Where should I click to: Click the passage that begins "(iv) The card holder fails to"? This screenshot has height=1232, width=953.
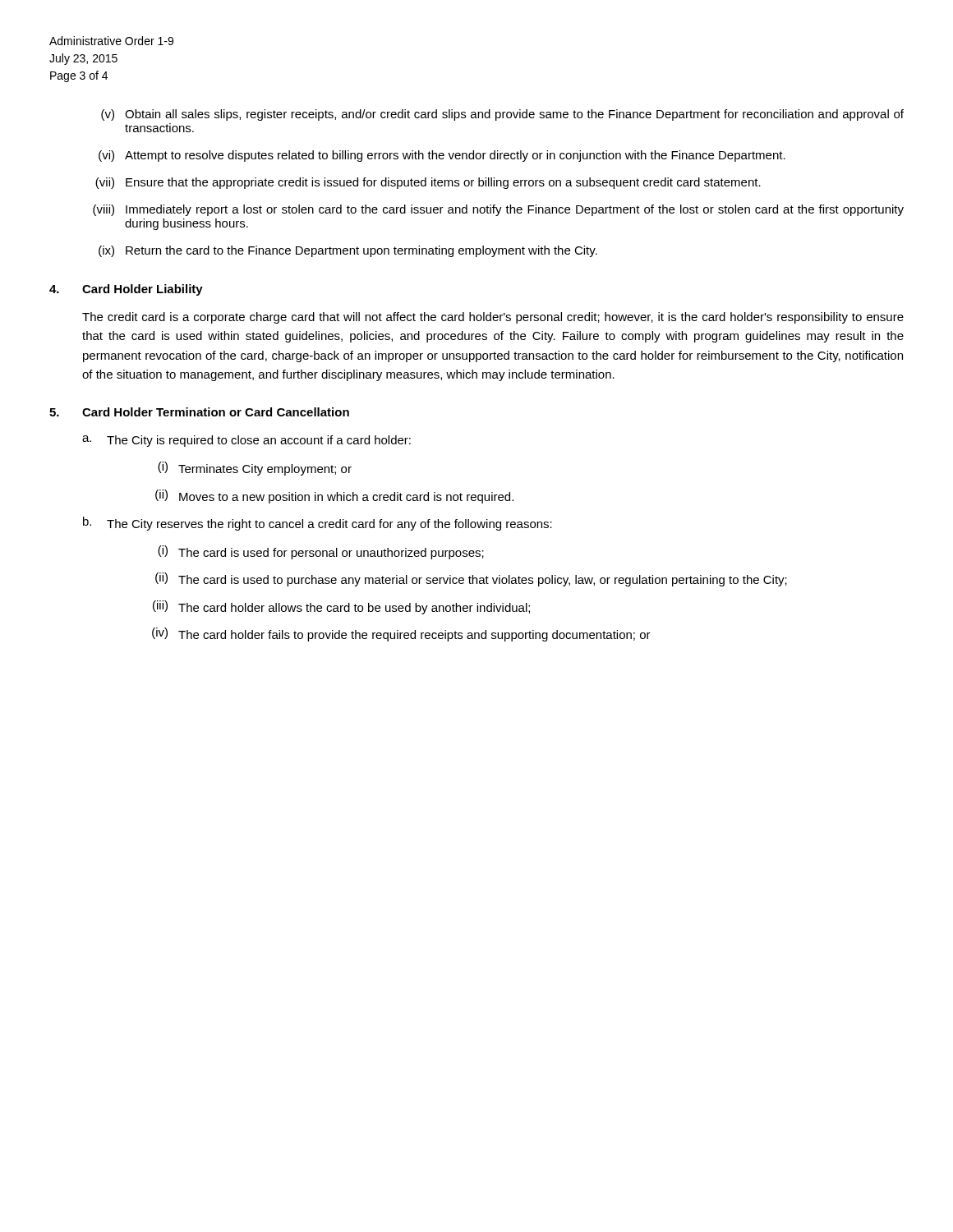click(518, 634)
